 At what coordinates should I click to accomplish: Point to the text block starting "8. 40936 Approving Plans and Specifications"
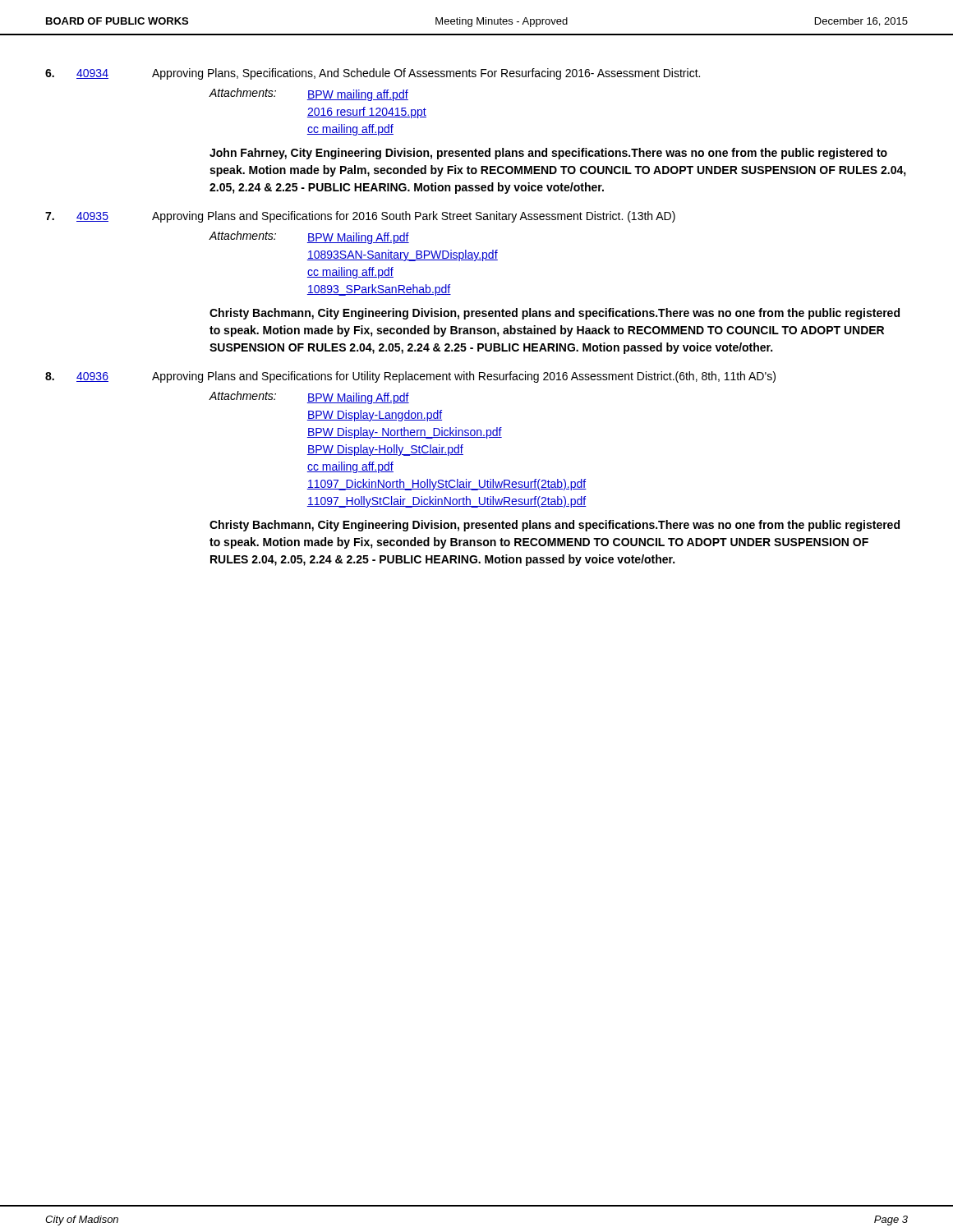point(476,376)
